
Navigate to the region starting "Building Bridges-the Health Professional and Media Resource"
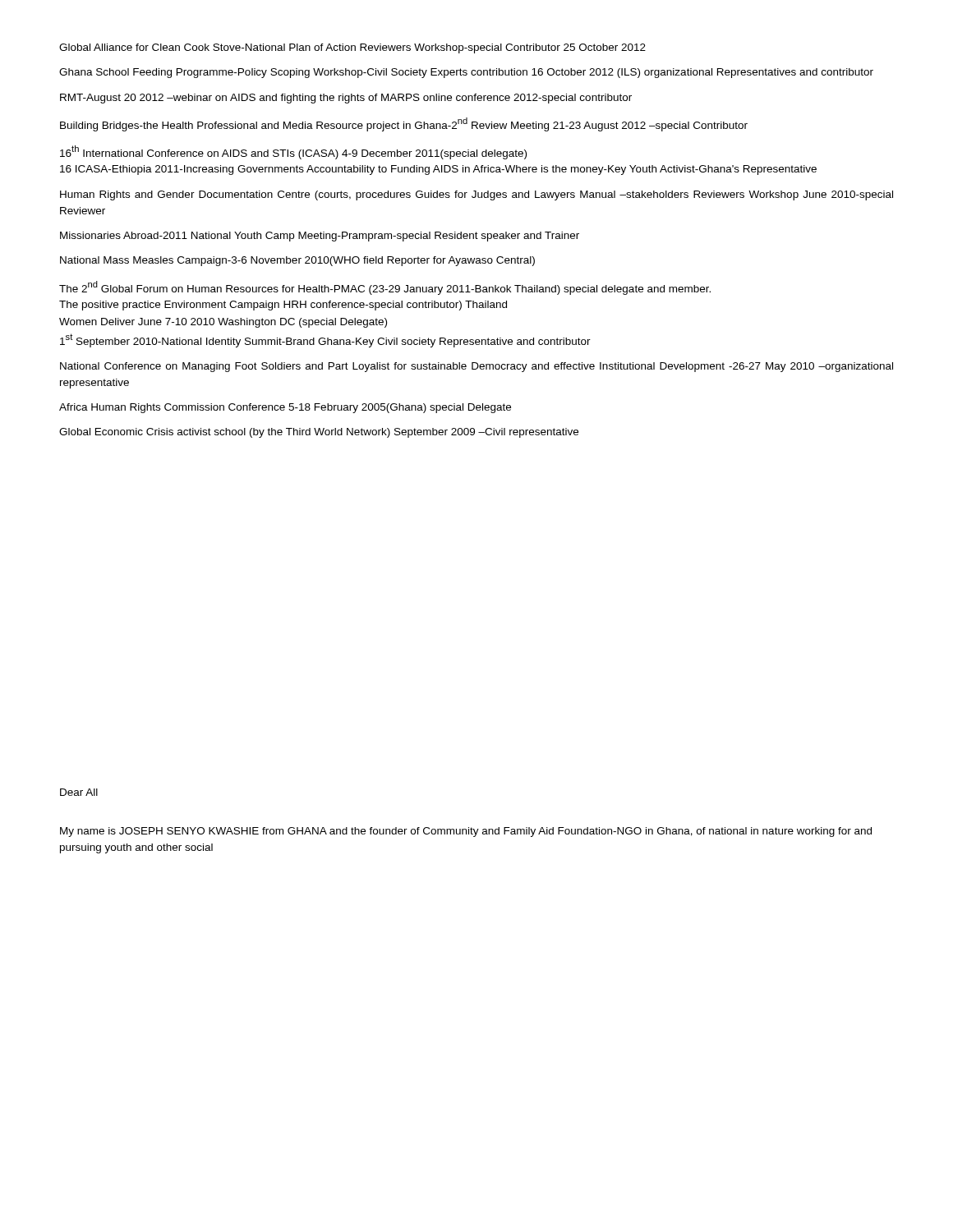(x=403, y=123)
